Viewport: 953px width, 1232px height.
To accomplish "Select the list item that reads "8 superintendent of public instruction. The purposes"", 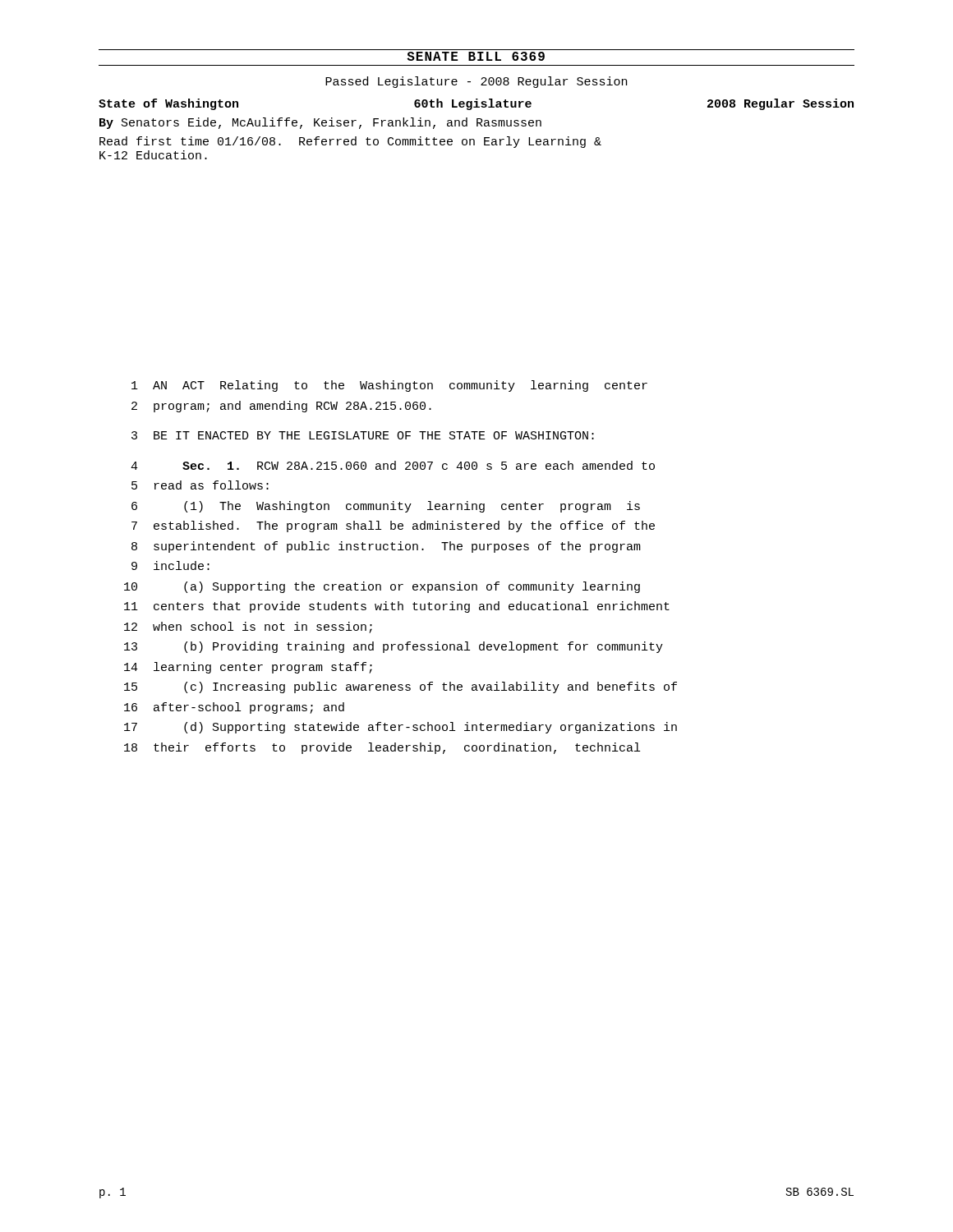I will tap(476, 548).
